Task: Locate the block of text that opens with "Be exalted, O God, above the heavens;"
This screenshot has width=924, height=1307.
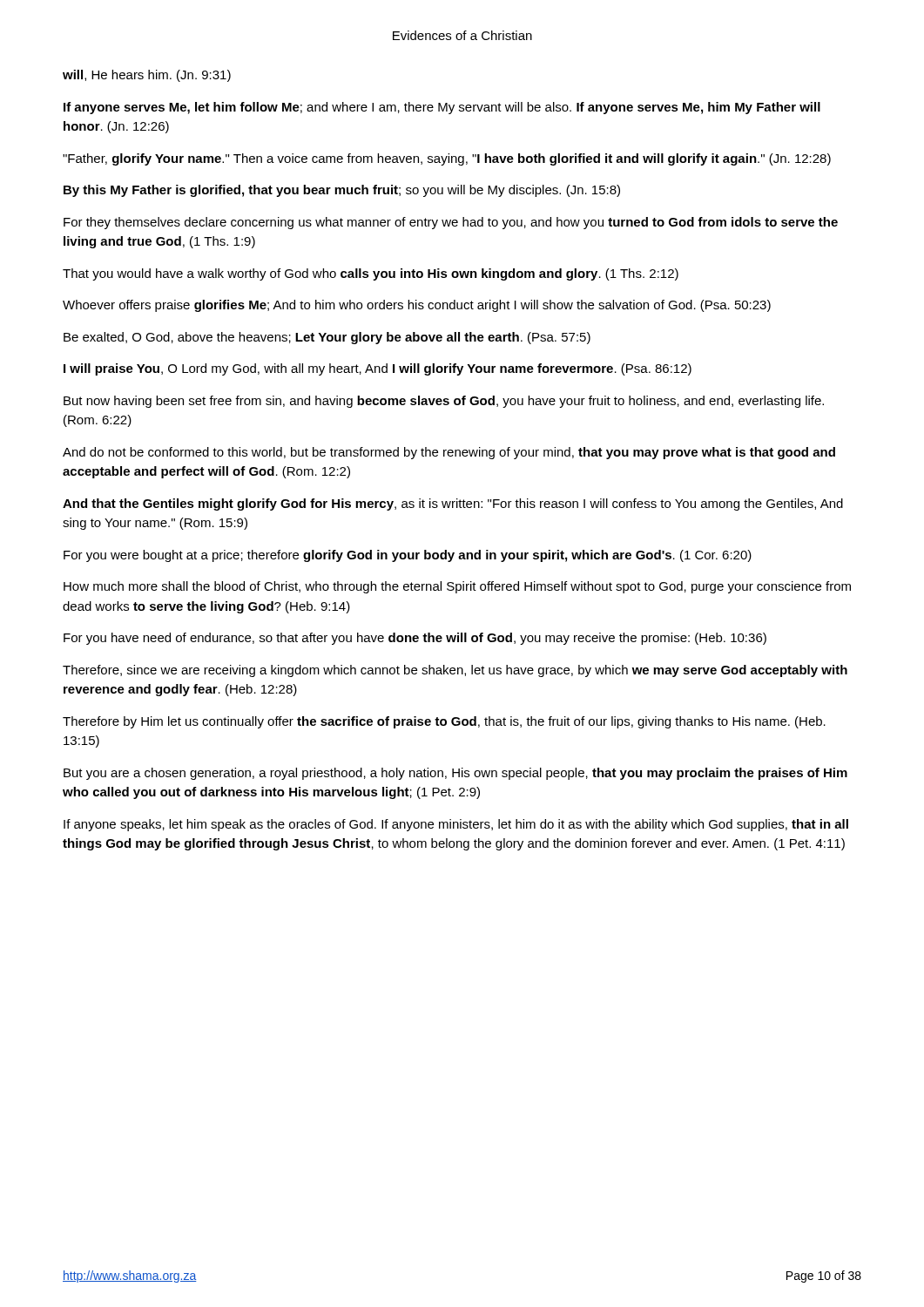Action: click(x=327, y=336)
